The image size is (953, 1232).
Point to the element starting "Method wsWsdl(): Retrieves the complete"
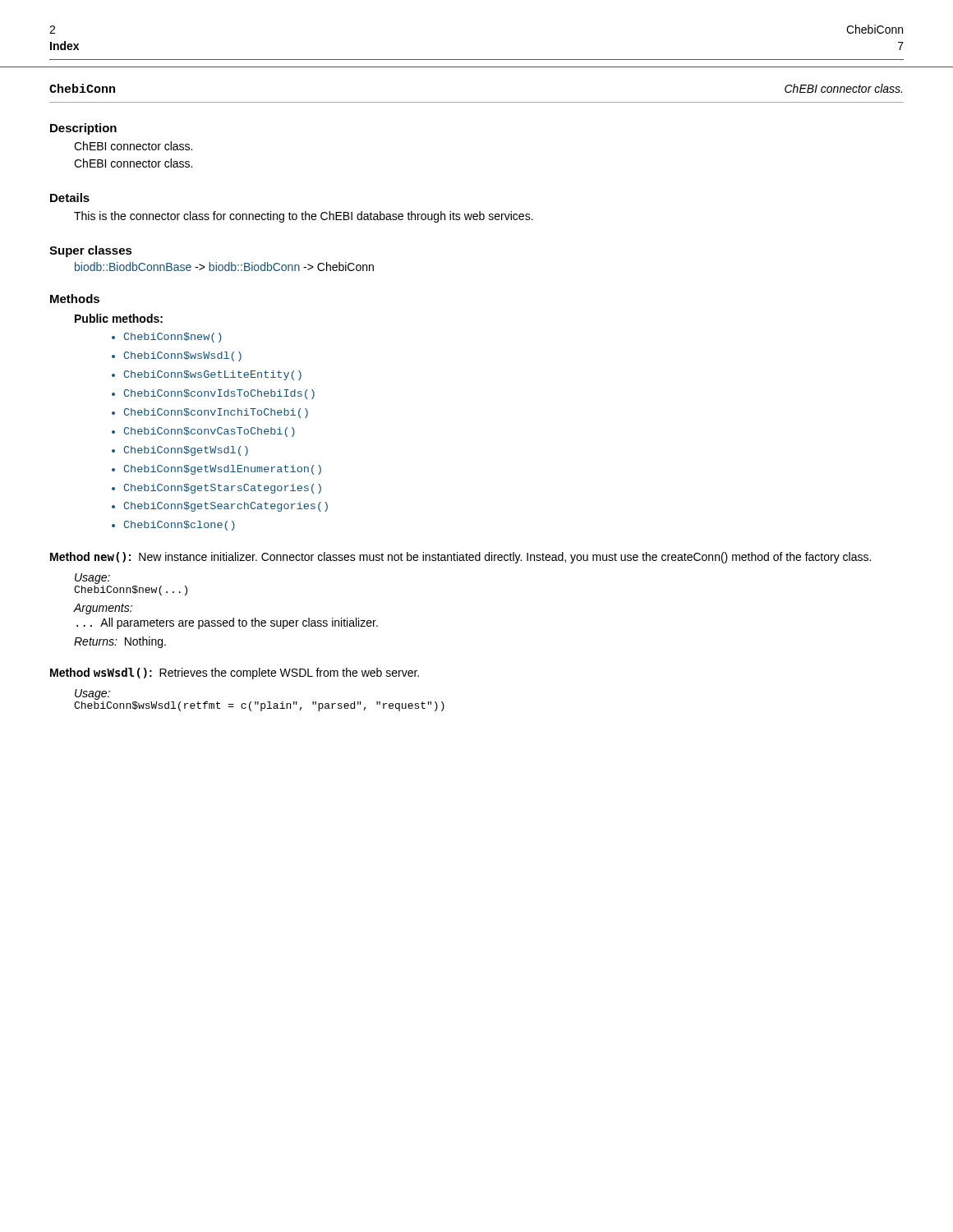click(x=235, y=673)
